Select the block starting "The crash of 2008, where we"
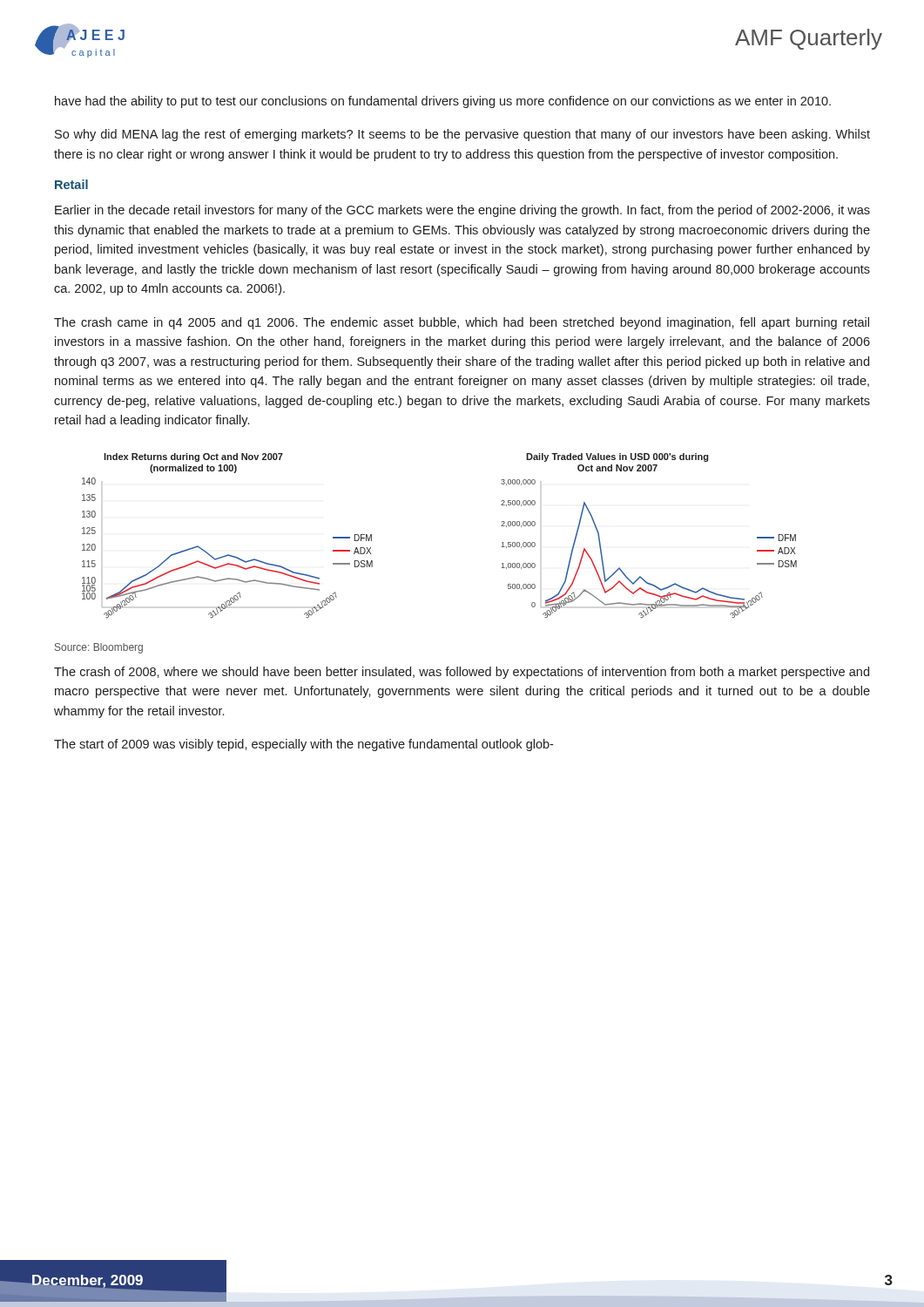 click(x=462, y=691)
